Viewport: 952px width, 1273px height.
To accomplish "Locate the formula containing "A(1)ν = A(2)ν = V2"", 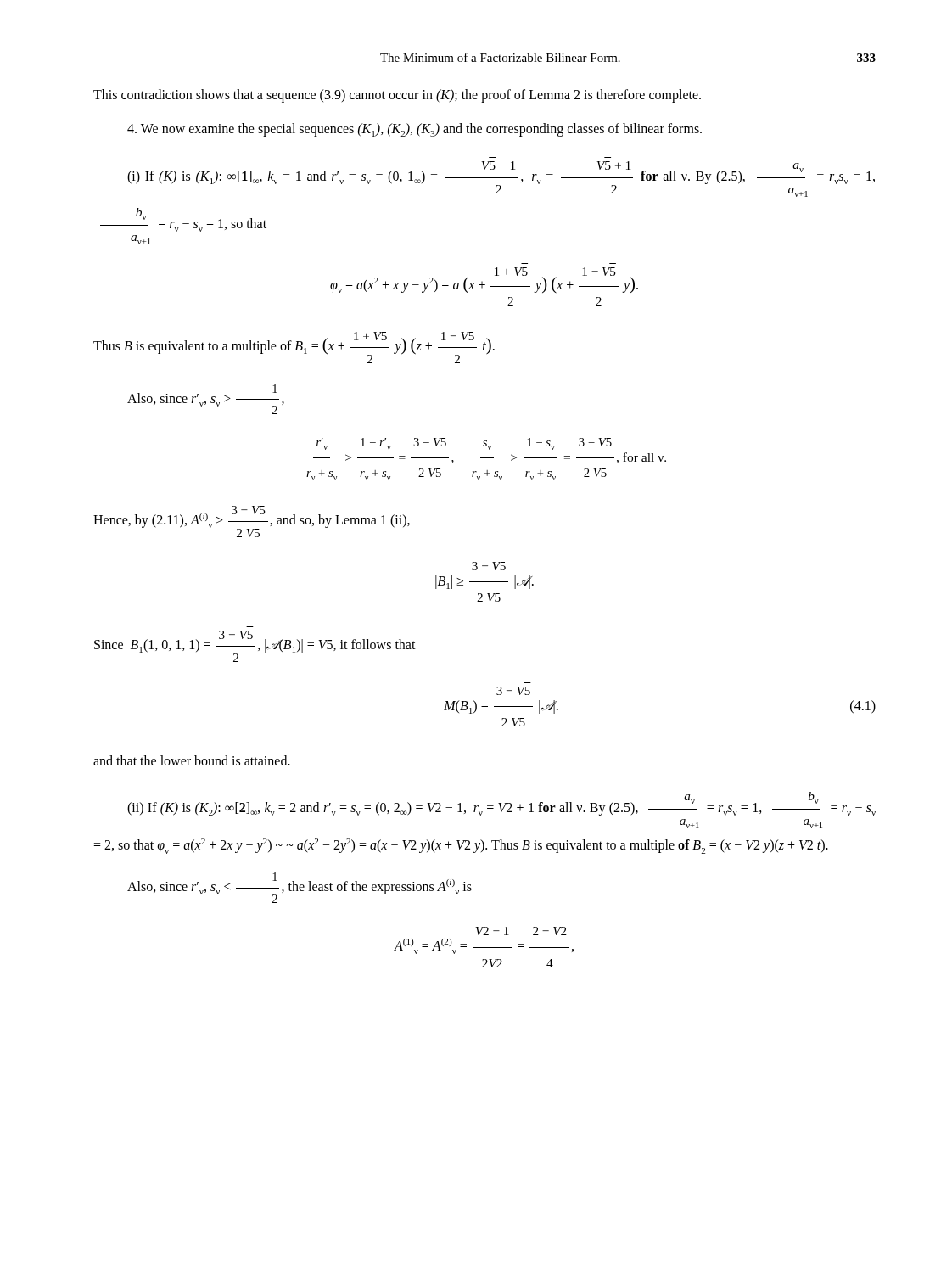I will click(485, 947).
